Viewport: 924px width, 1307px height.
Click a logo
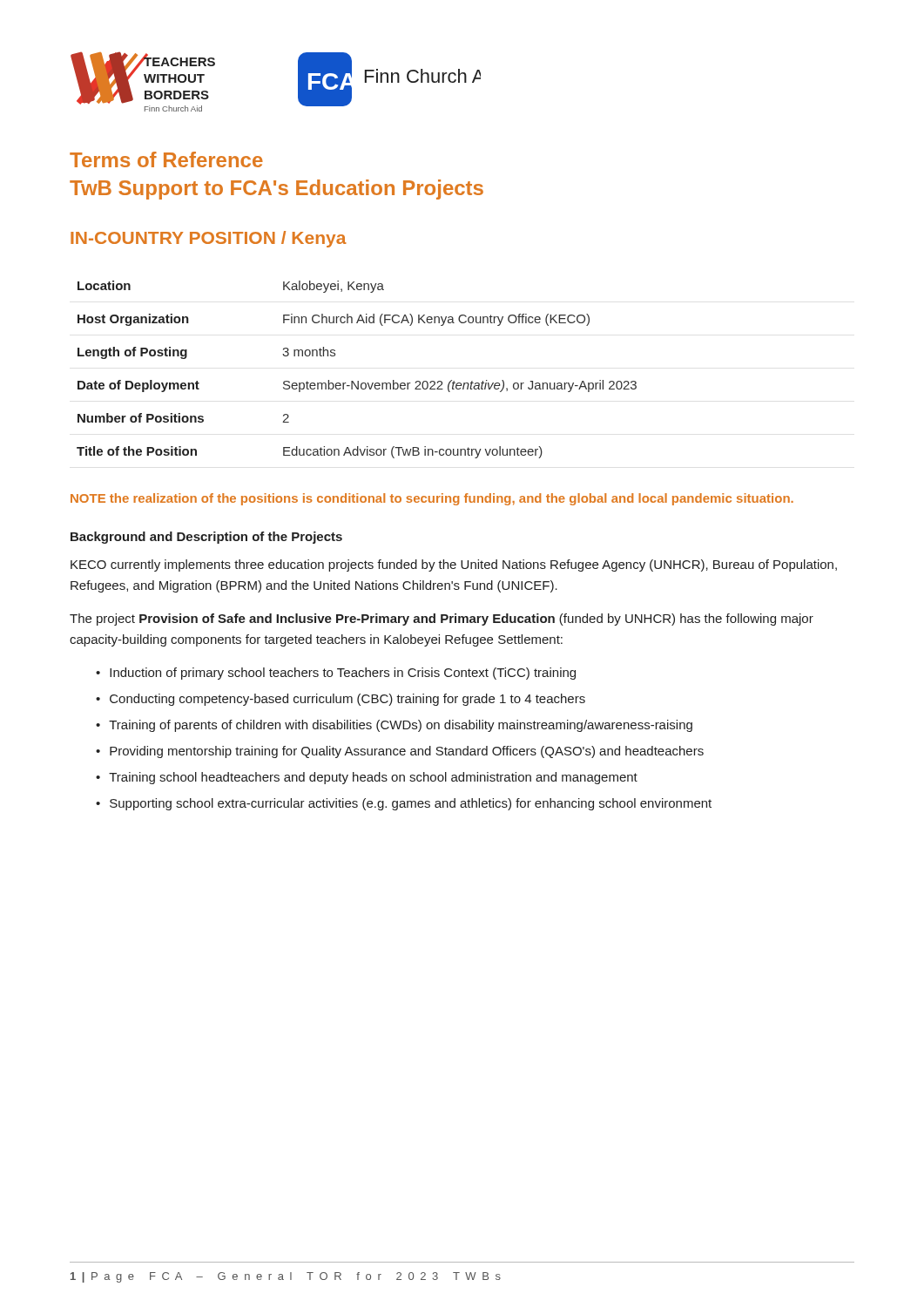pos(462,78)
